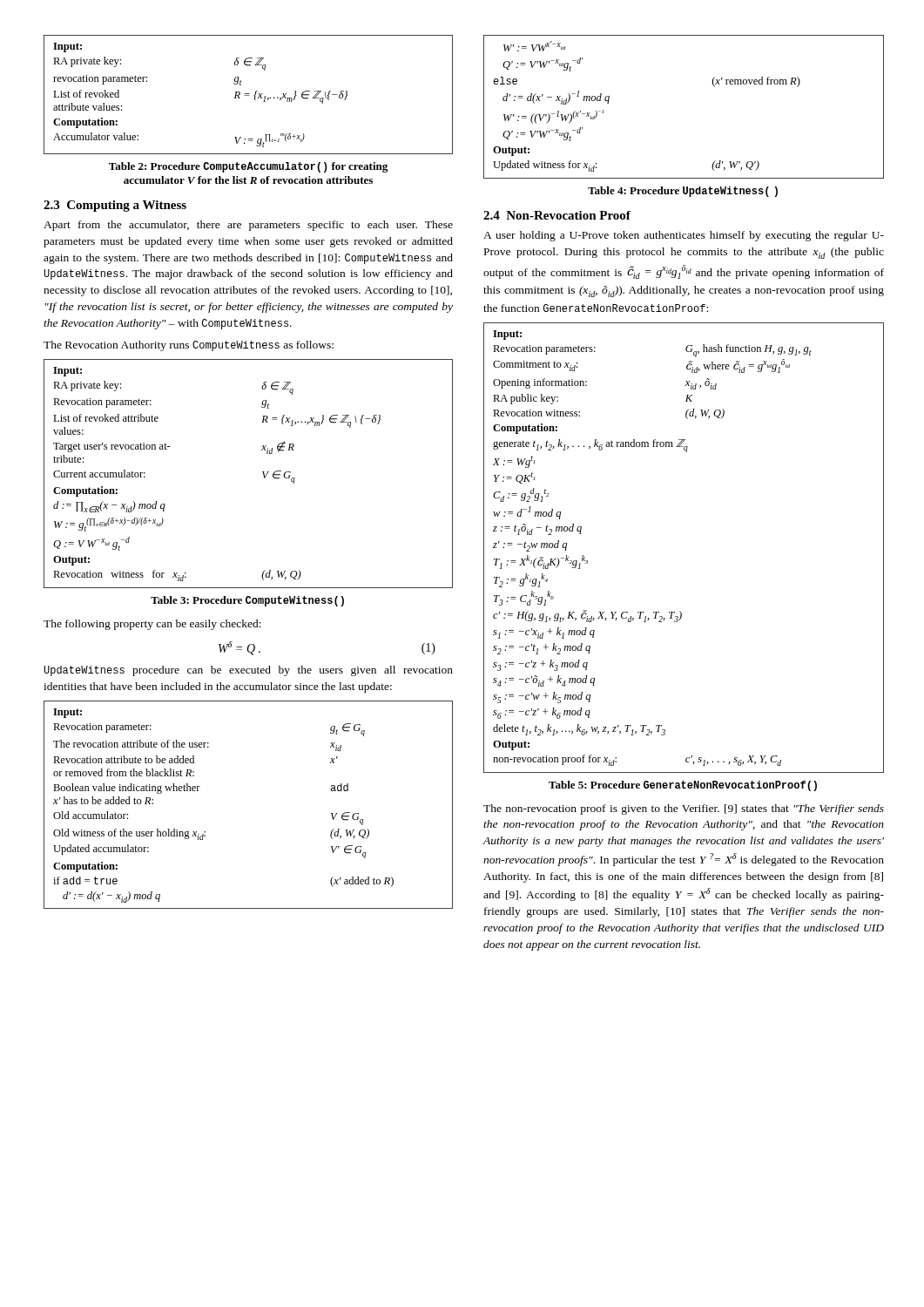Viewport: 924px width, 1307px height.
Task: Click on the region starting "Apart from the accumulator, there are"
Action: (x=248, y=274)
